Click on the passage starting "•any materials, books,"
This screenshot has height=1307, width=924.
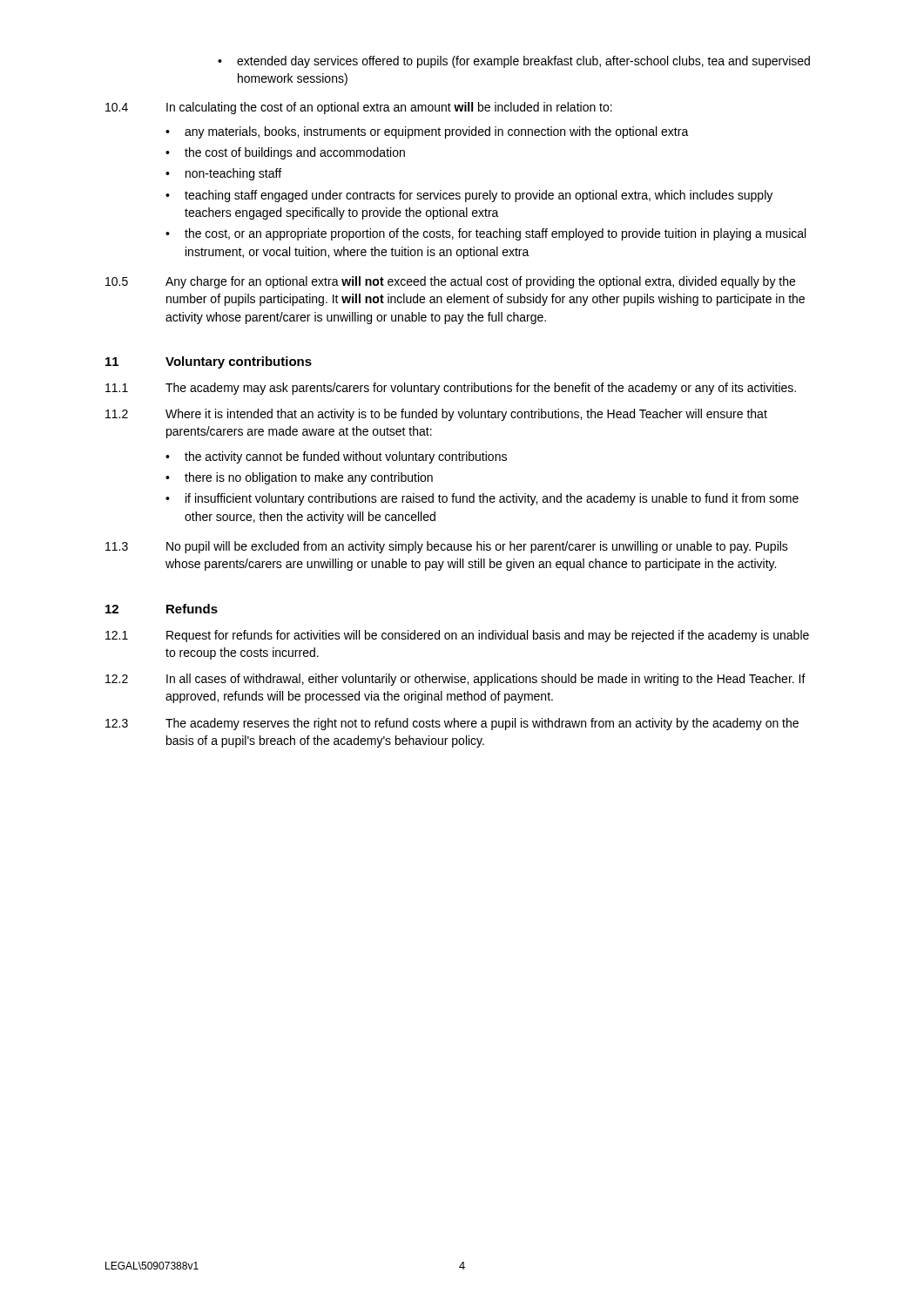point(492,132)
